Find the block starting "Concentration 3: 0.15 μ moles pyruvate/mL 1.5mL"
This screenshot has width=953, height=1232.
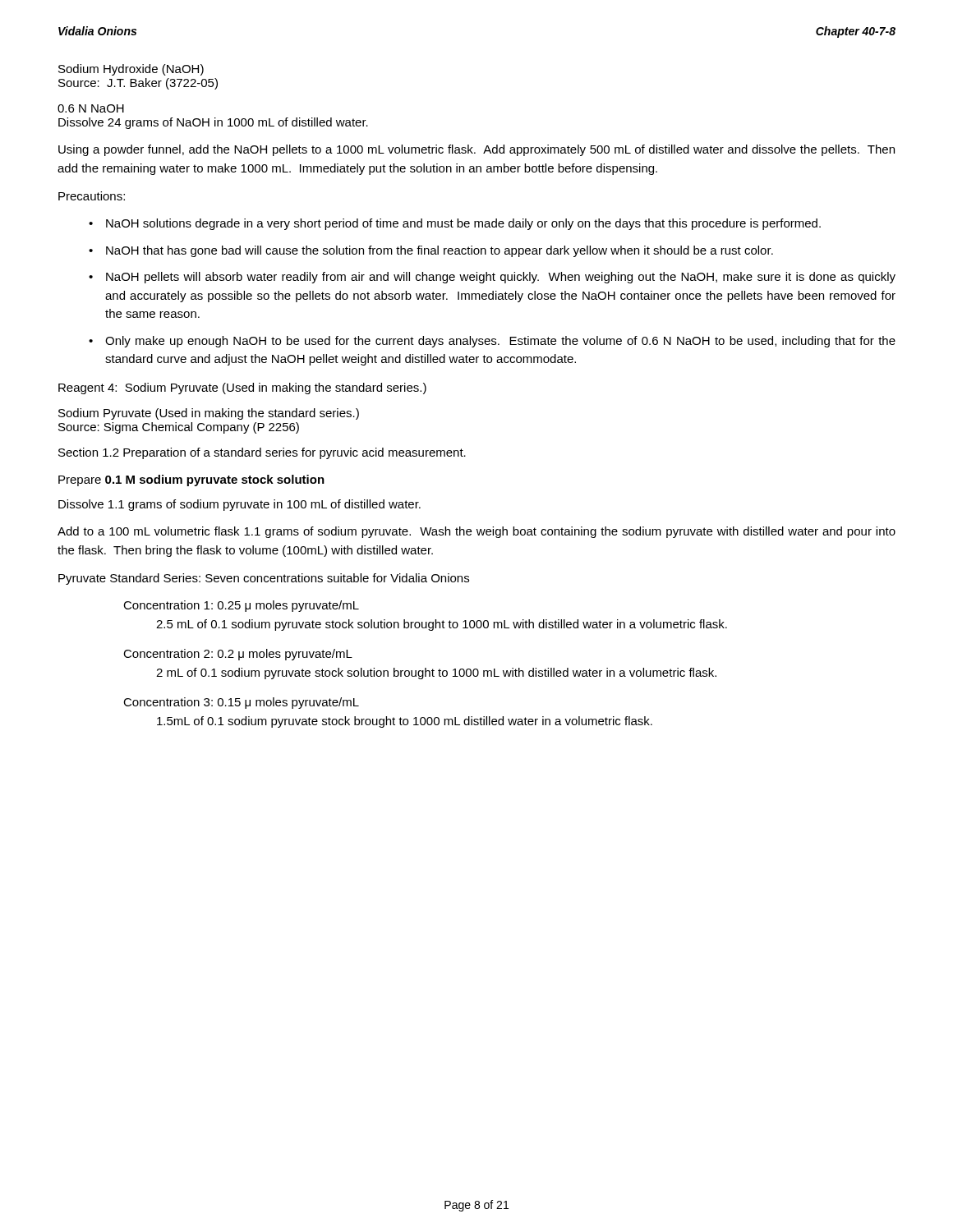pos(509,713)
